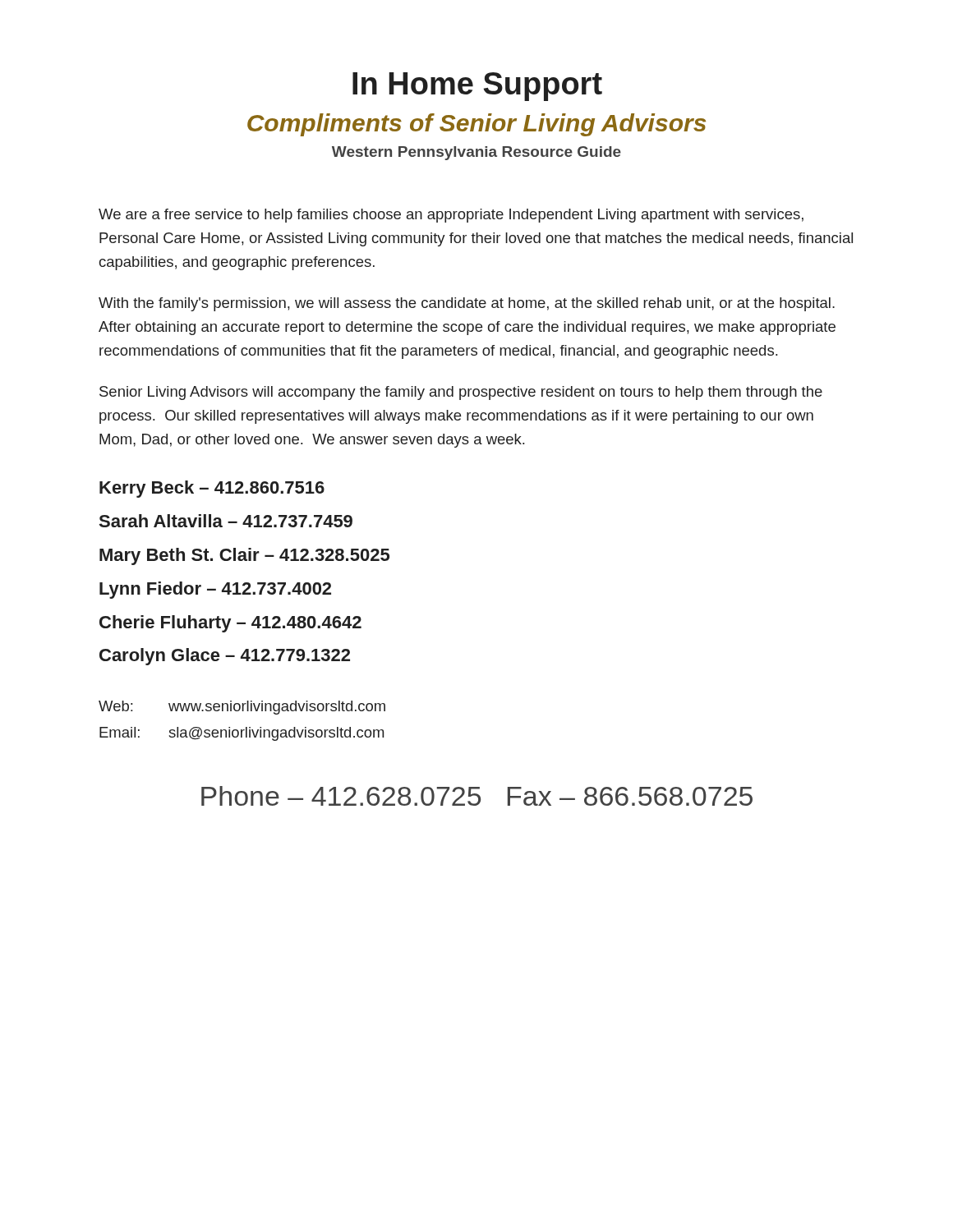Click the passage that begins "With the family's permission, we will assess"
Image resolution: width=953 pixels, height=1232 pixels.
(x=469, y=326)
